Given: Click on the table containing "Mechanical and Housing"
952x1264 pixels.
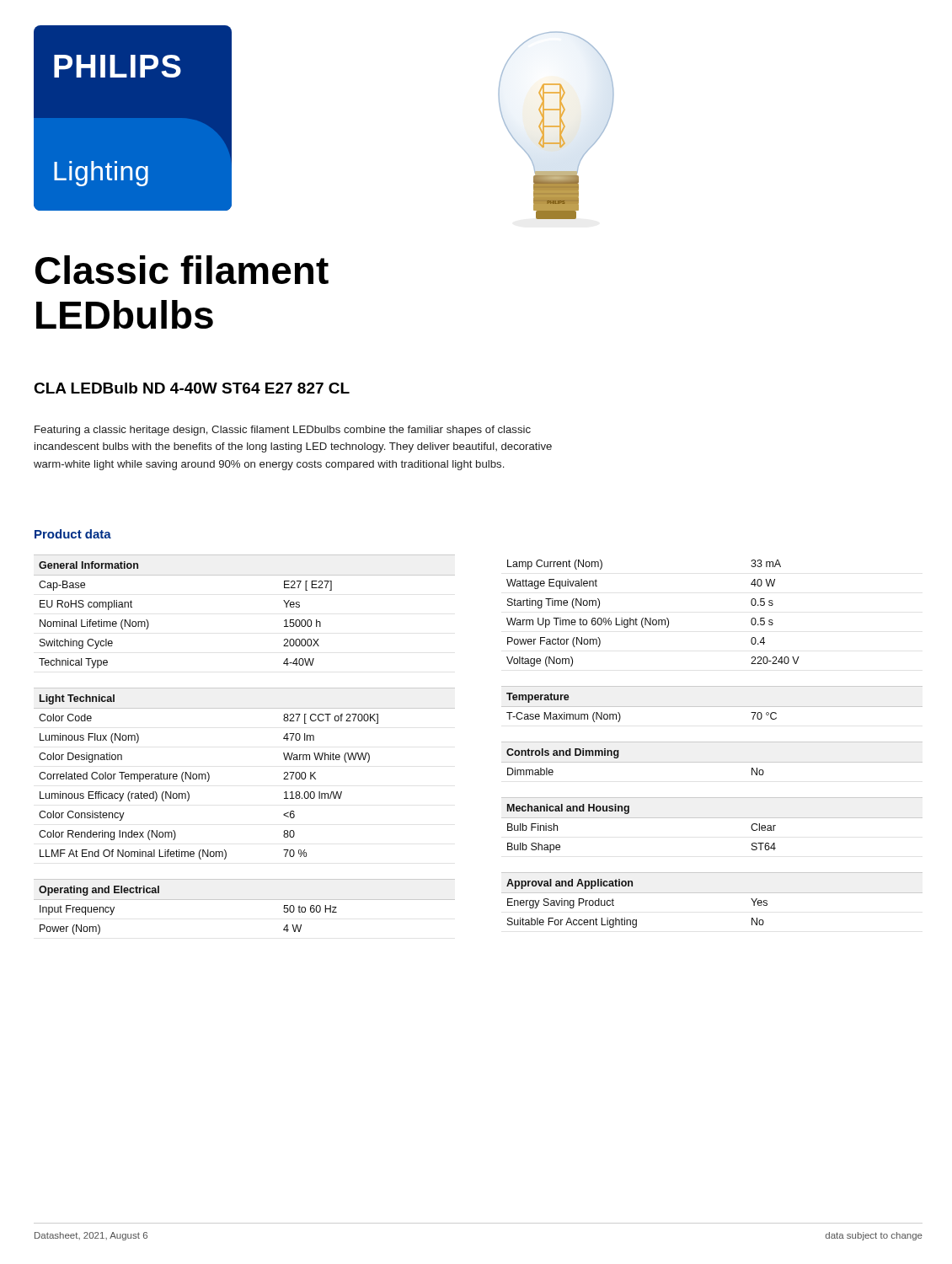Looking at the screenshot, I should point(712,827).
